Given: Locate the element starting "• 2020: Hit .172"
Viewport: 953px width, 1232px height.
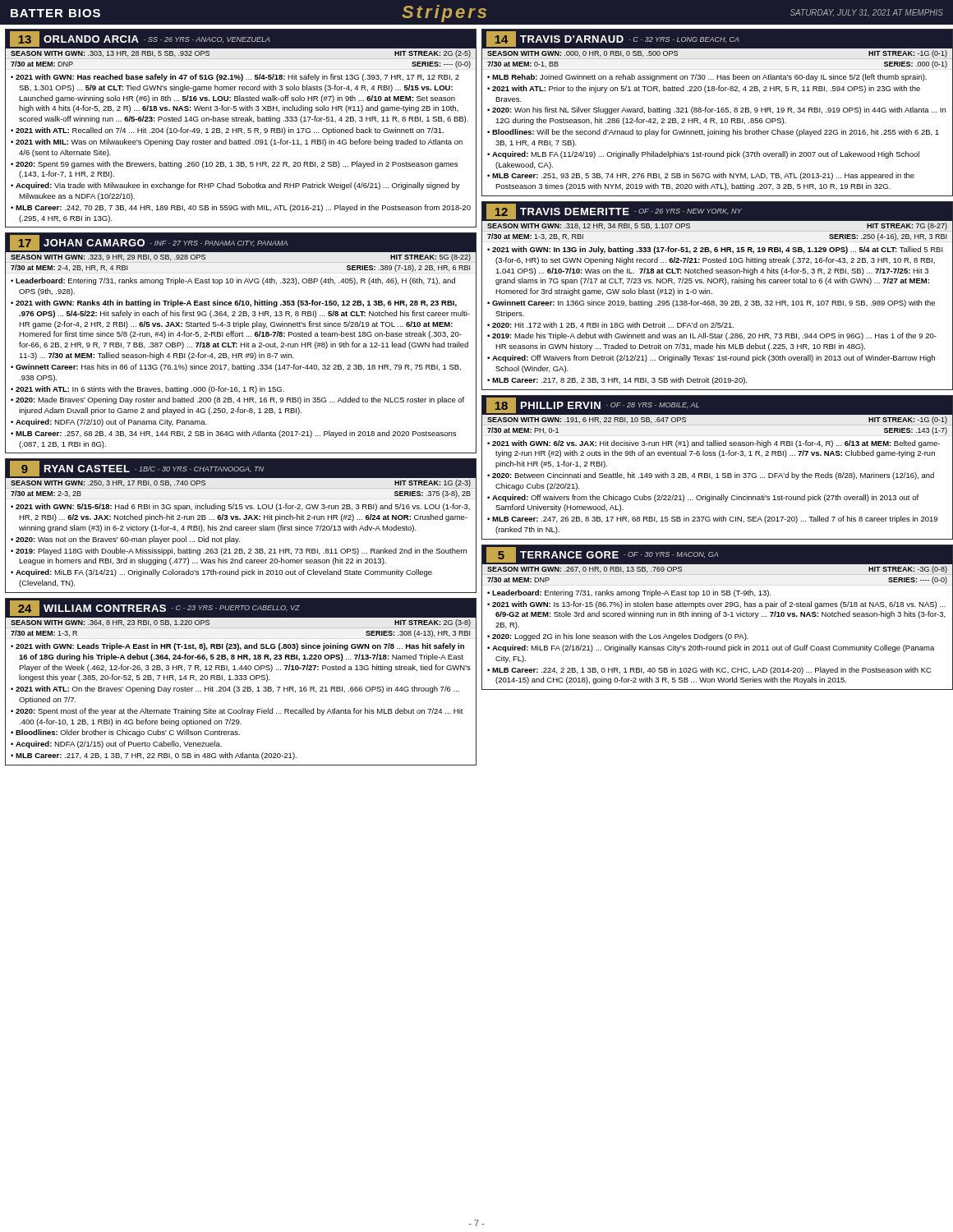Looking at the screenshot, I should click(x=611, y=325).
